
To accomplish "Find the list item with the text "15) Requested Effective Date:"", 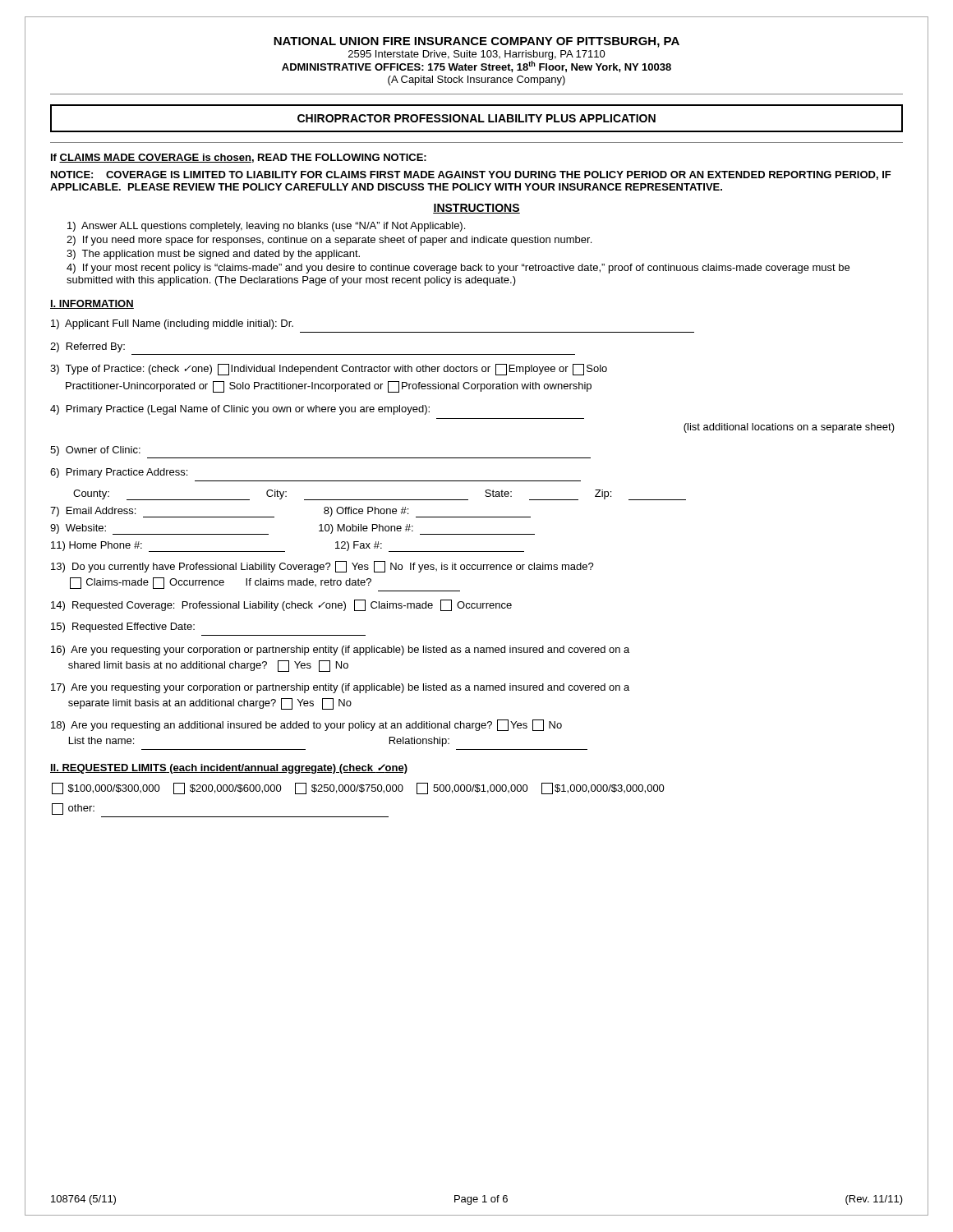I will [x=208, y=627].
